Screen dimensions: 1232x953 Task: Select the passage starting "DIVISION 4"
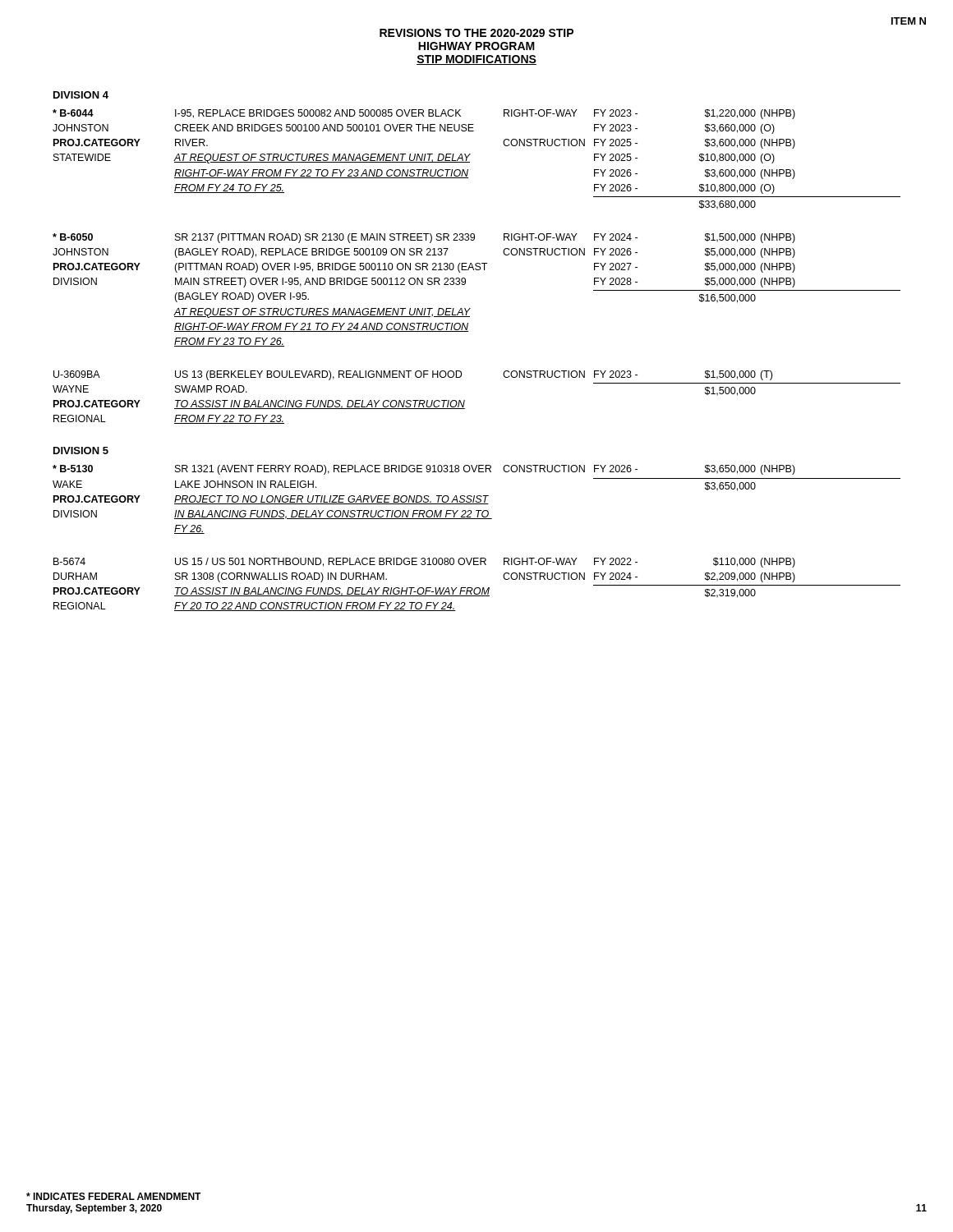pos(80,95)
